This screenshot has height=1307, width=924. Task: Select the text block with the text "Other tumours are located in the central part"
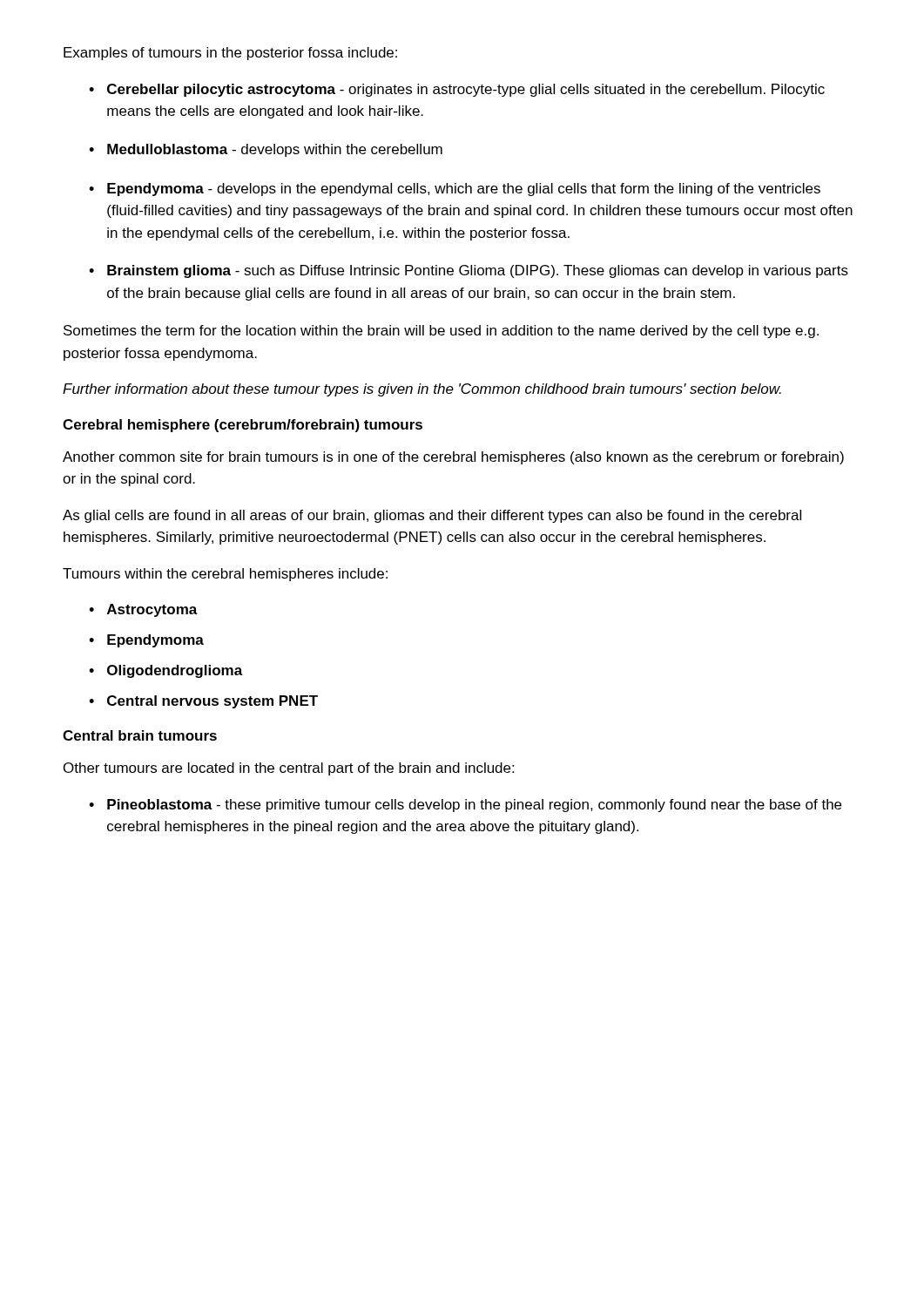tap(289, 768)
